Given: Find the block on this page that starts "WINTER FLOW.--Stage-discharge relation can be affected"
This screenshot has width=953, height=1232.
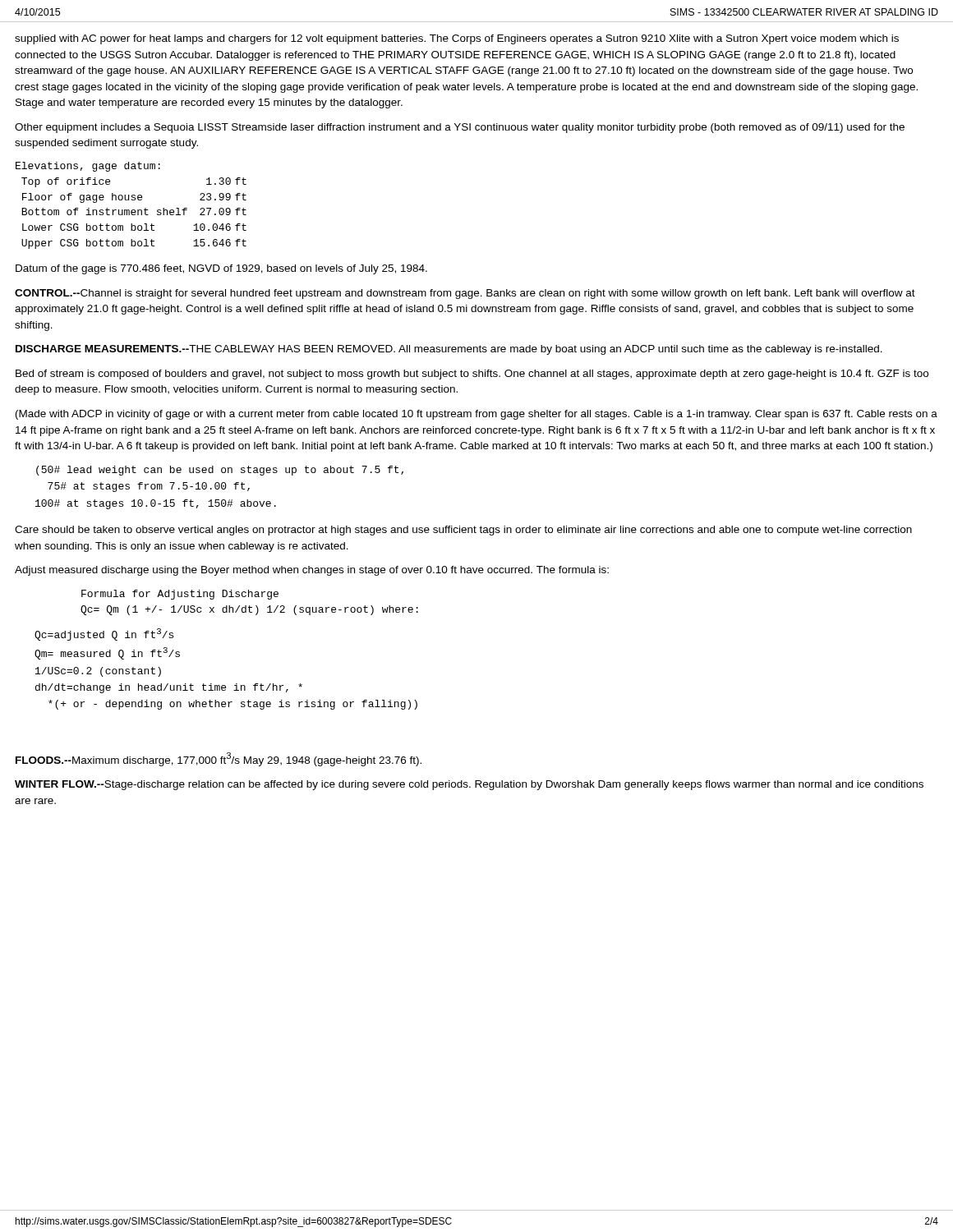Looking at the screenshot, I should (469, 792).
